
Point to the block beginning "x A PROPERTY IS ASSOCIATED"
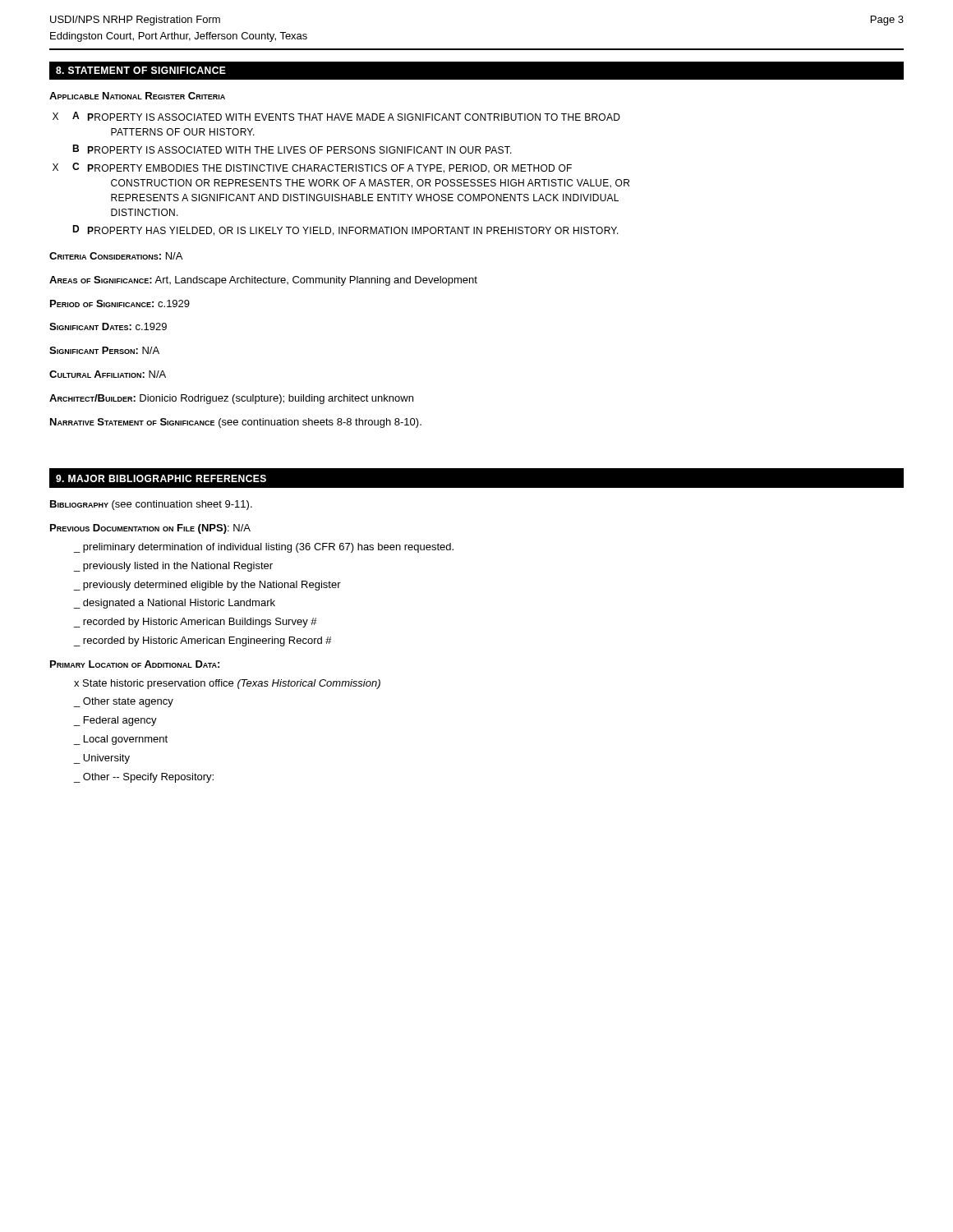click(x=476, y=125)
